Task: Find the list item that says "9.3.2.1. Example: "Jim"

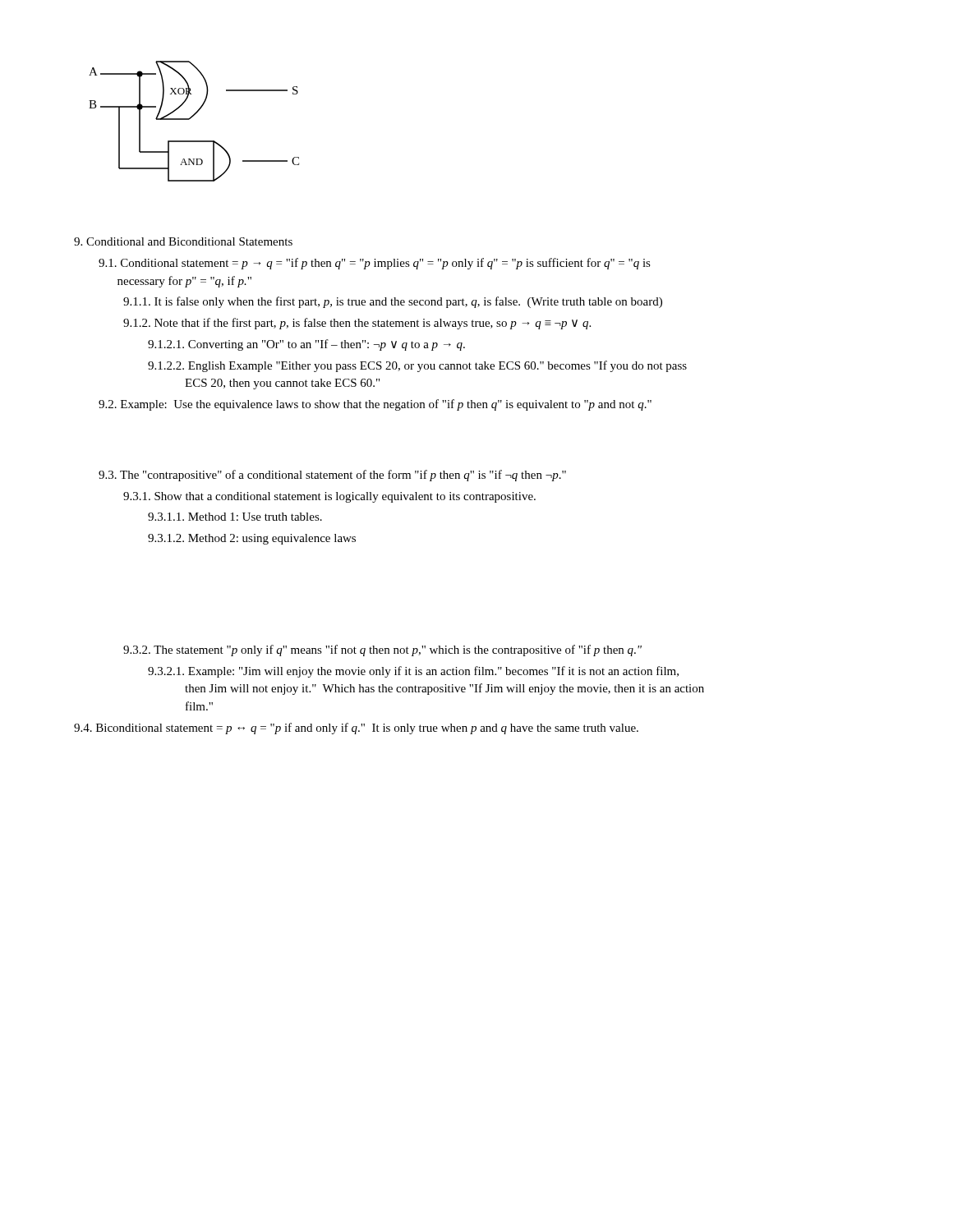Action: click(426, 689)
